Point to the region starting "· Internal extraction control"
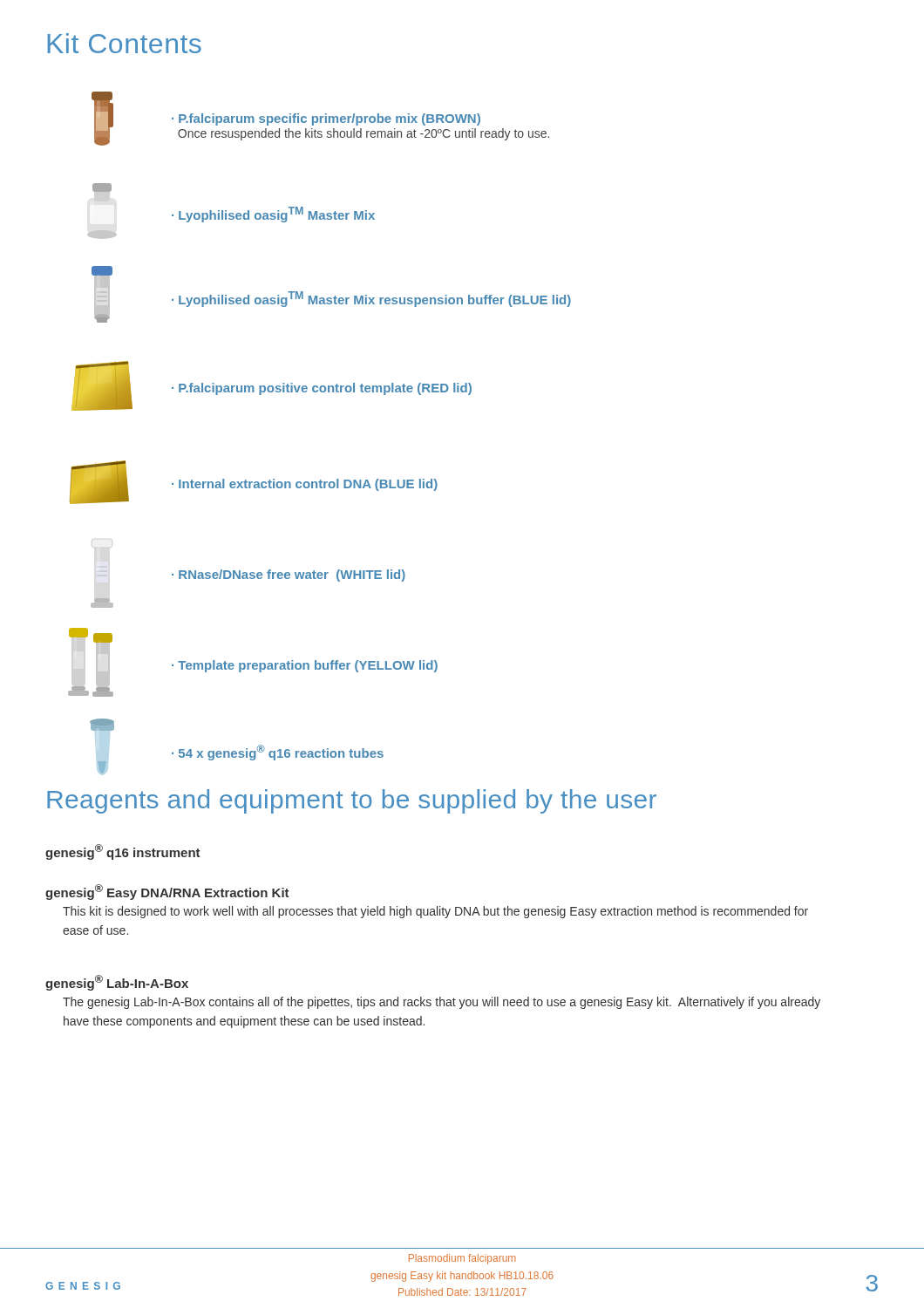 tap(459, 483)
